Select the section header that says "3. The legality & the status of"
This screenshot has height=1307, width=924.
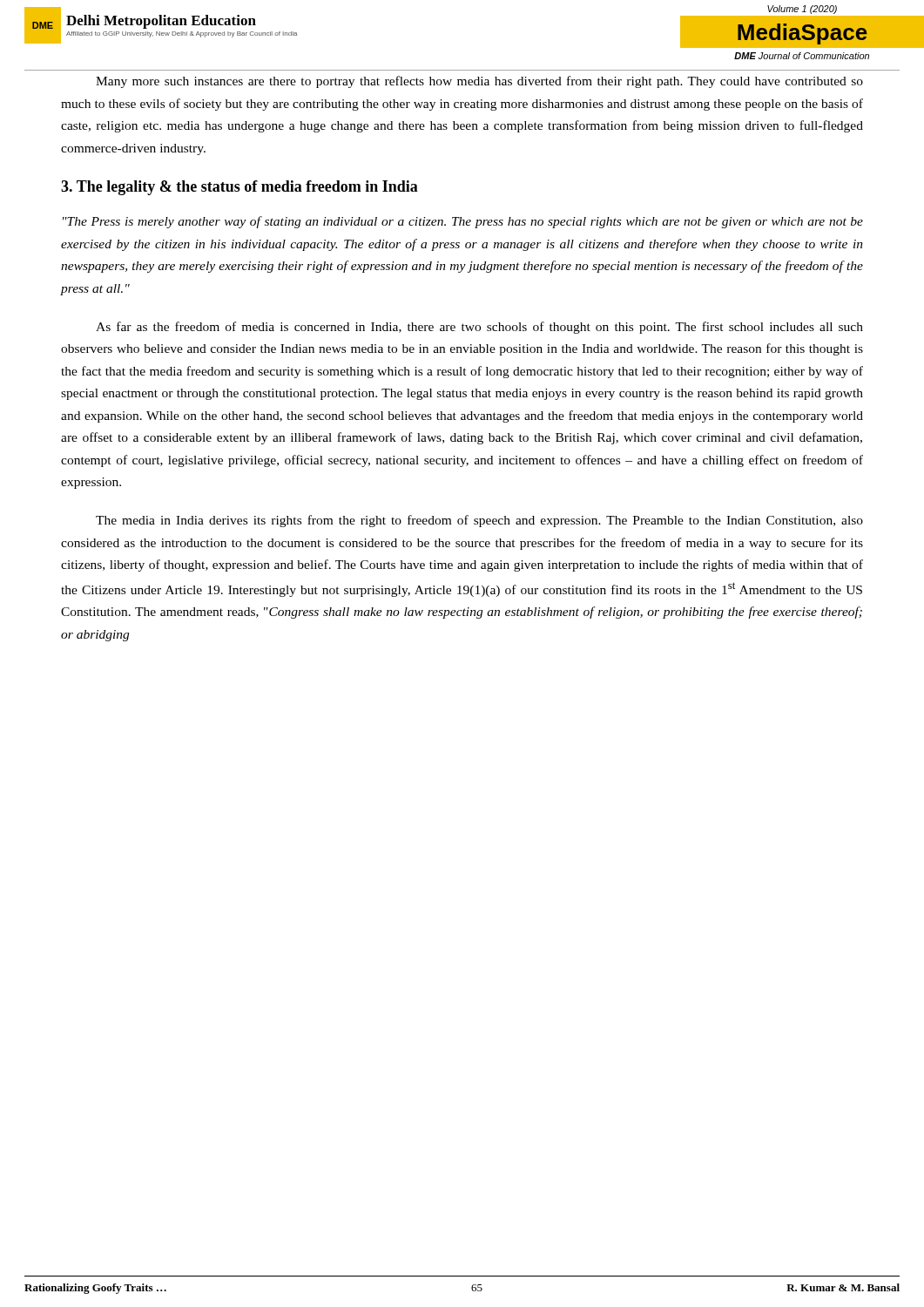pos(239,188)
